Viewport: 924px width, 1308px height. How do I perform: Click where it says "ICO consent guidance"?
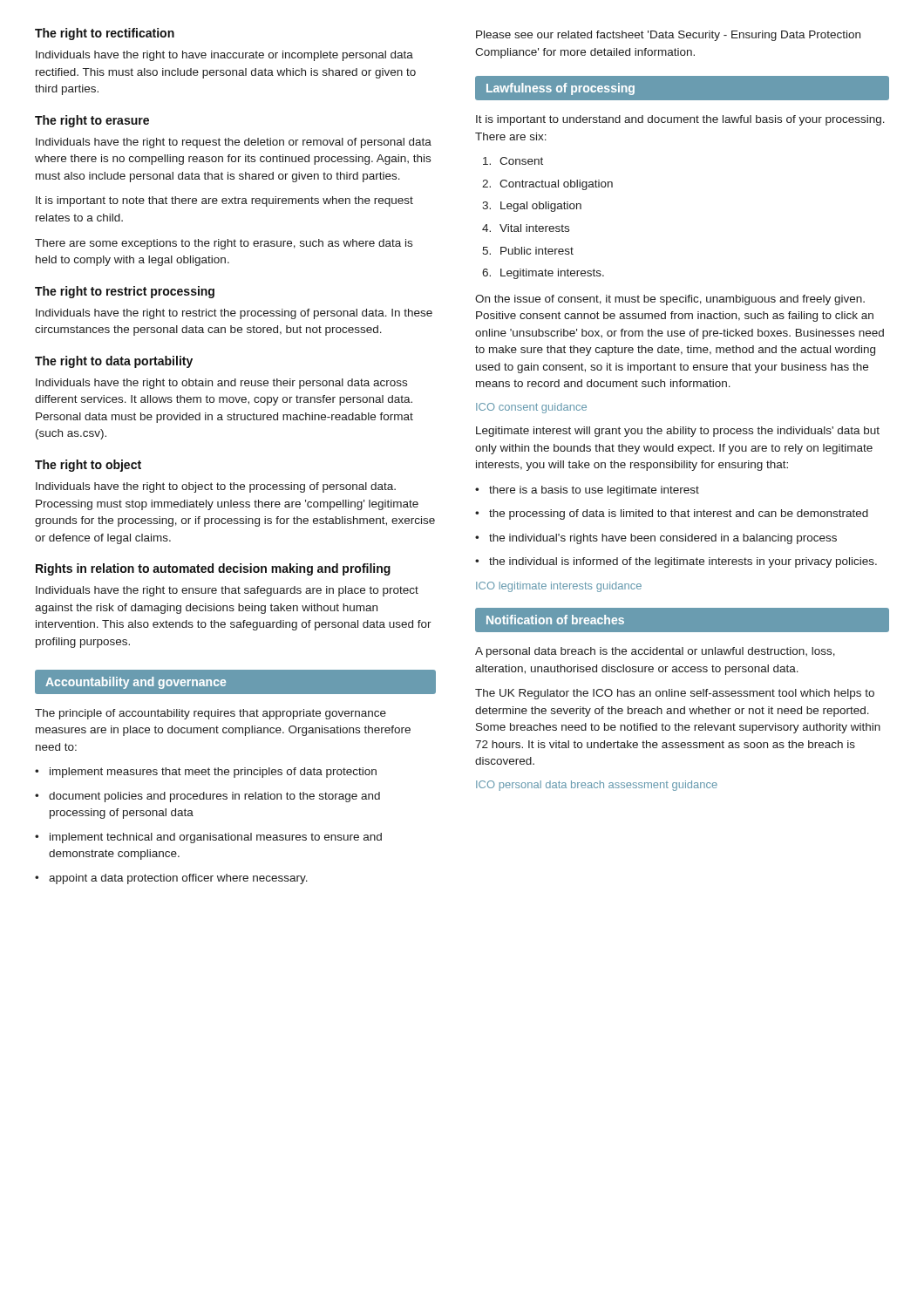click(x=531, y=407)
